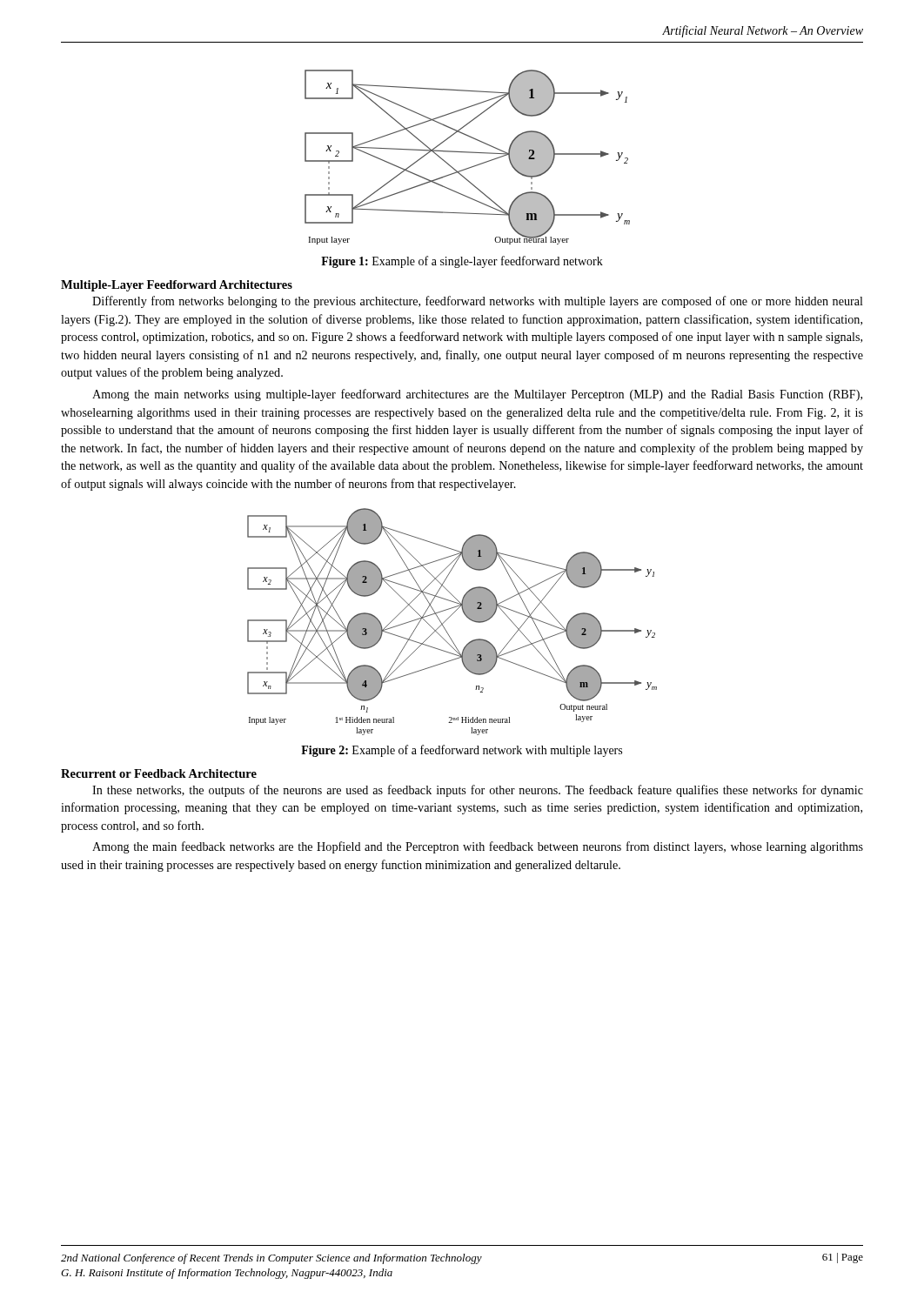Select the passage starting "Figure 1: Example of a single-layer feedforward"
Viewport: 924px width, 1305px height.
click(x=462, y=261)
